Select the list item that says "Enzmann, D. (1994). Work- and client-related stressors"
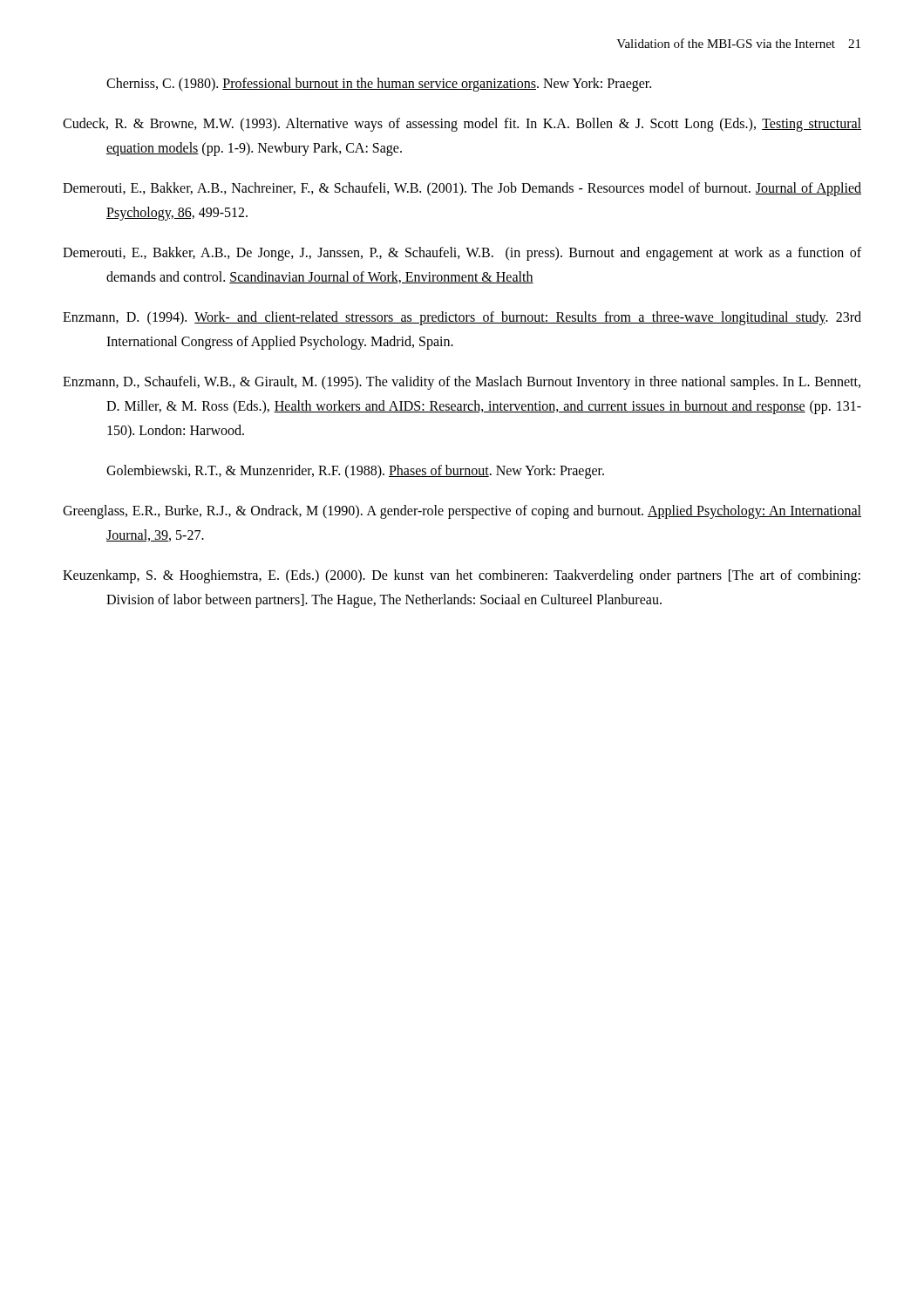This screenshot has height=1308, width=924. pyautogui.click(x=462, y=329)
